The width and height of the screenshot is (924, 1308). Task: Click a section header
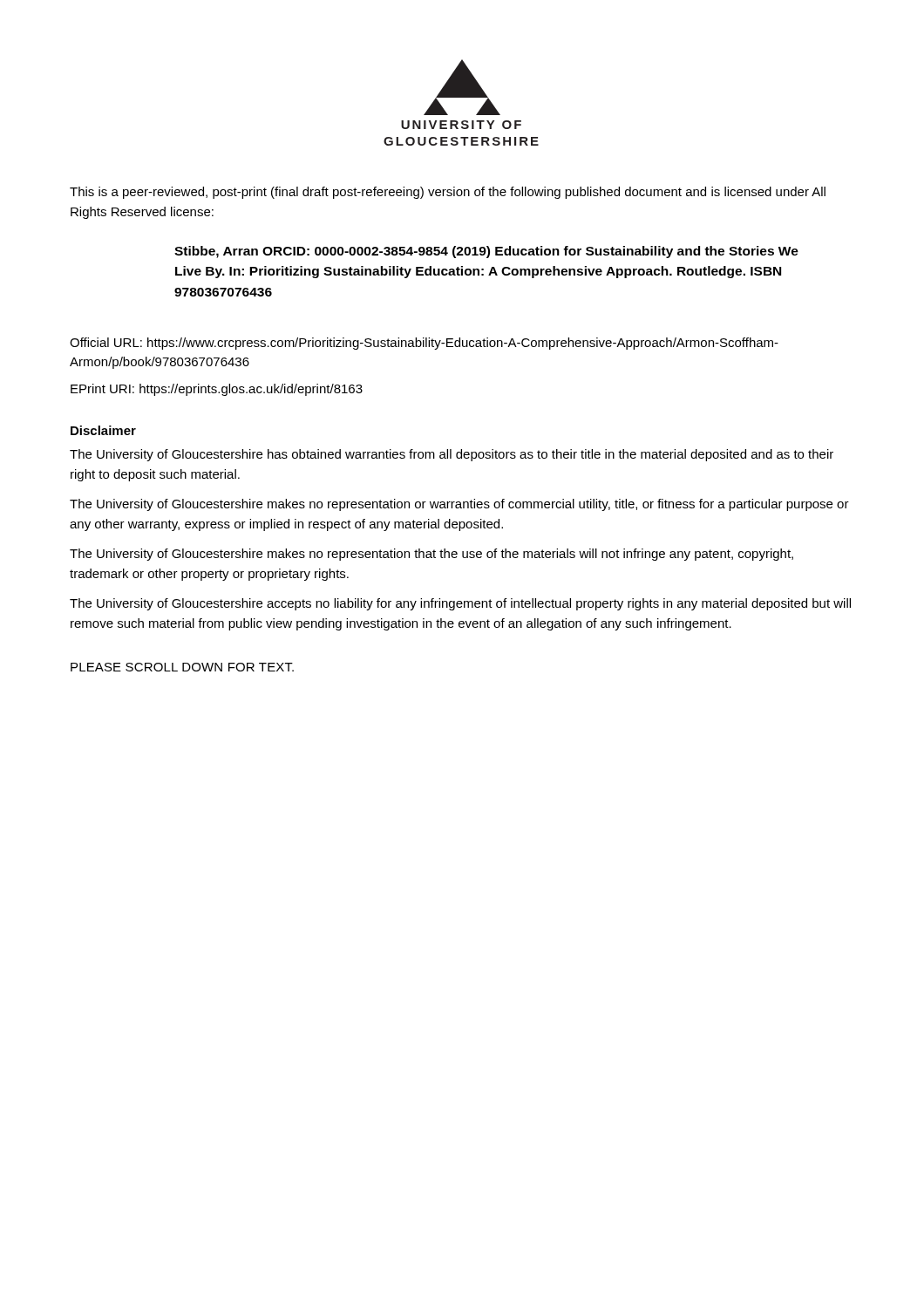pos(103,431)
